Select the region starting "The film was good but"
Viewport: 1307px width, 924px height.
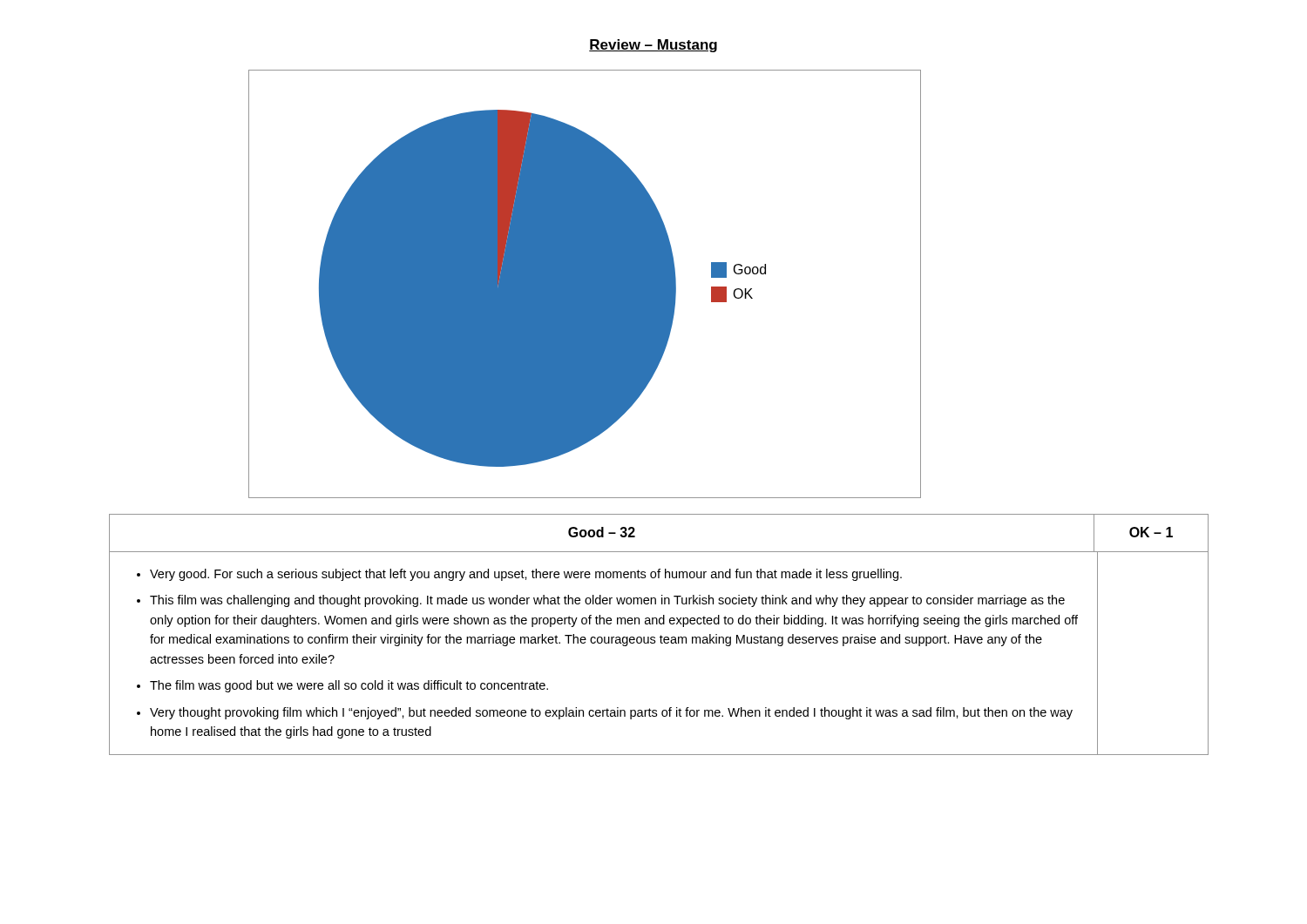coord(350,686)
